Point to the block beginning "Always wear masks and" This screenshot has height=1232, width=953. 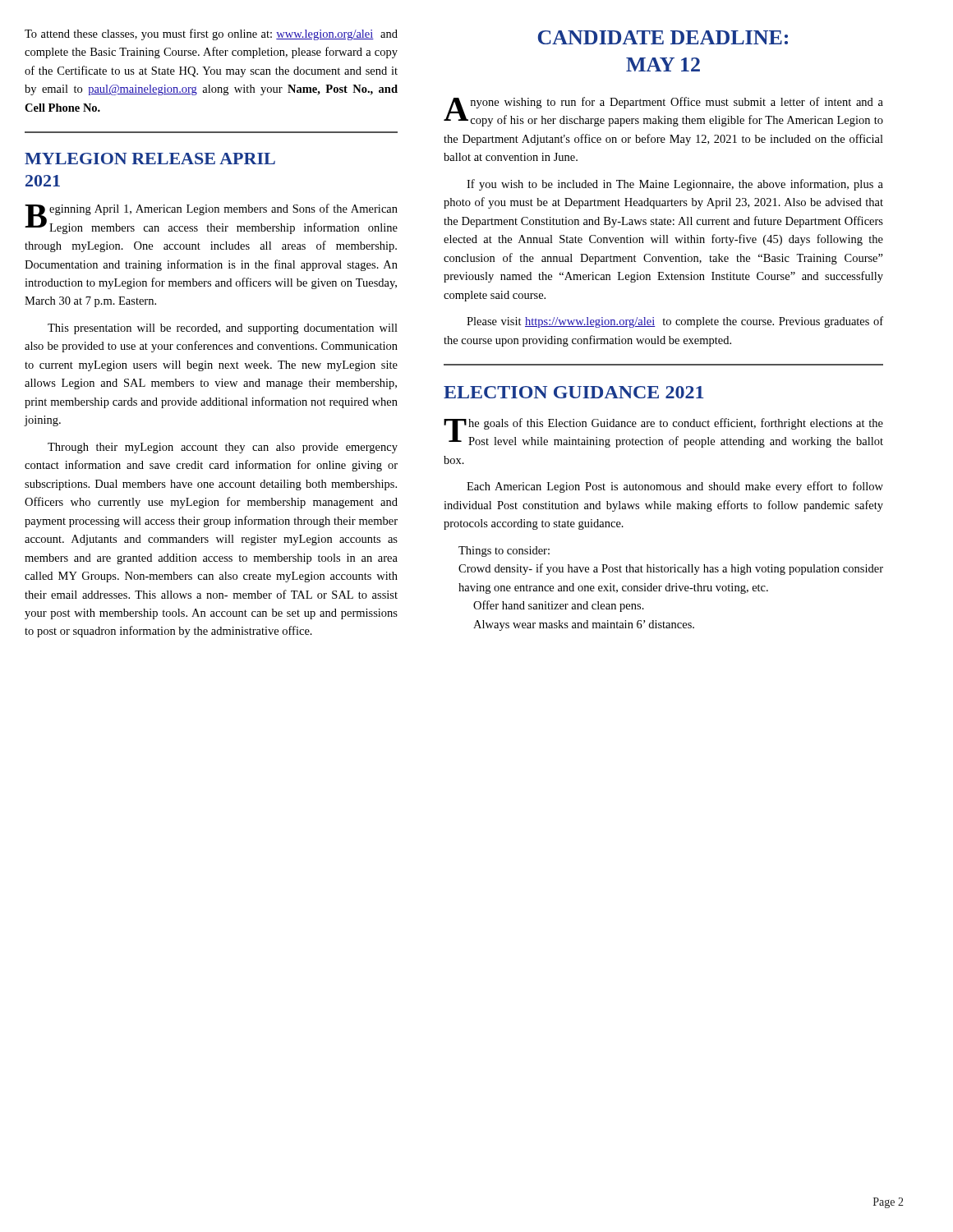678,624
